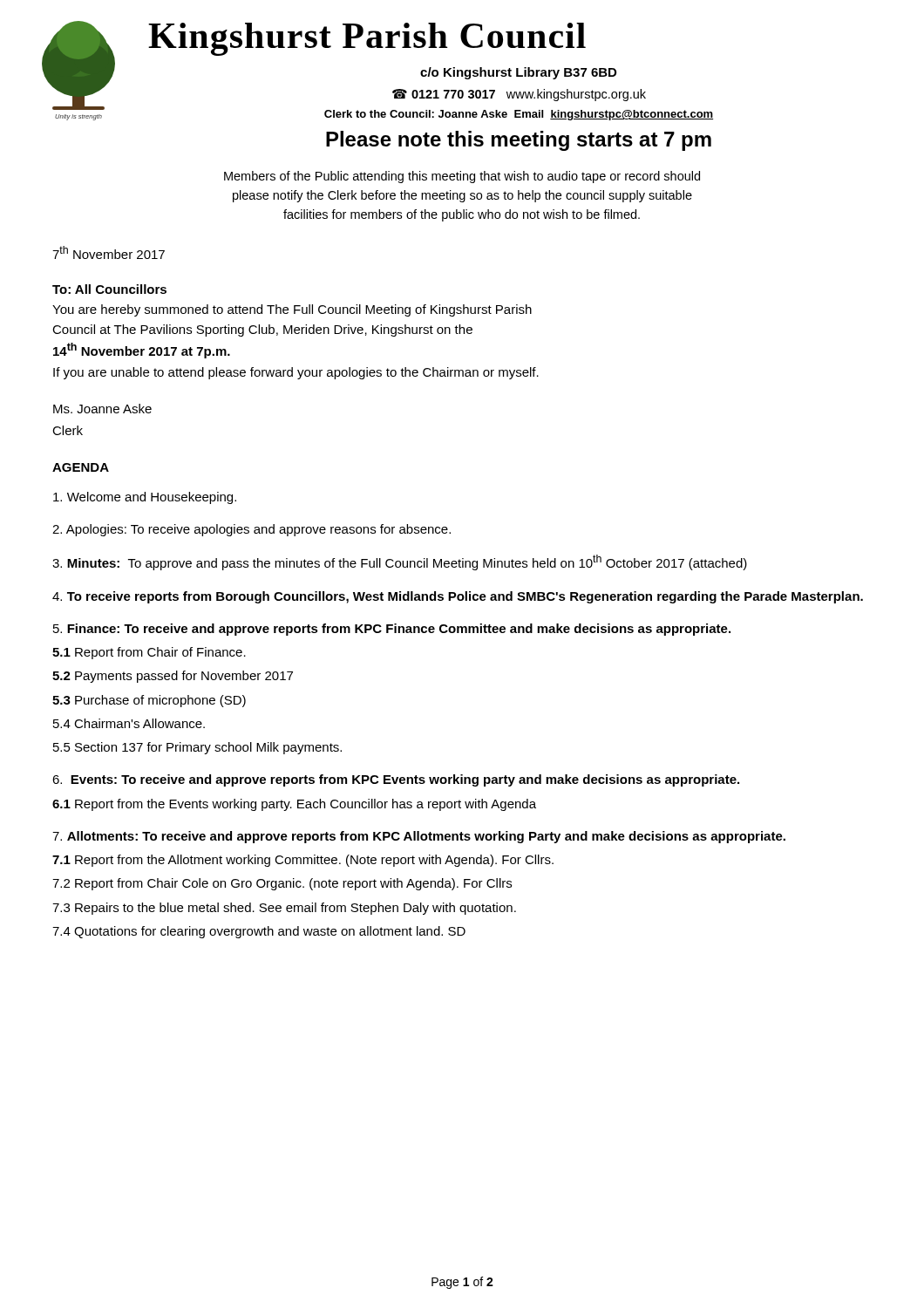Find the text starting "Welcome and Housekeeping."
This screenshot has height=1308, width=924.
click(145, 498)
